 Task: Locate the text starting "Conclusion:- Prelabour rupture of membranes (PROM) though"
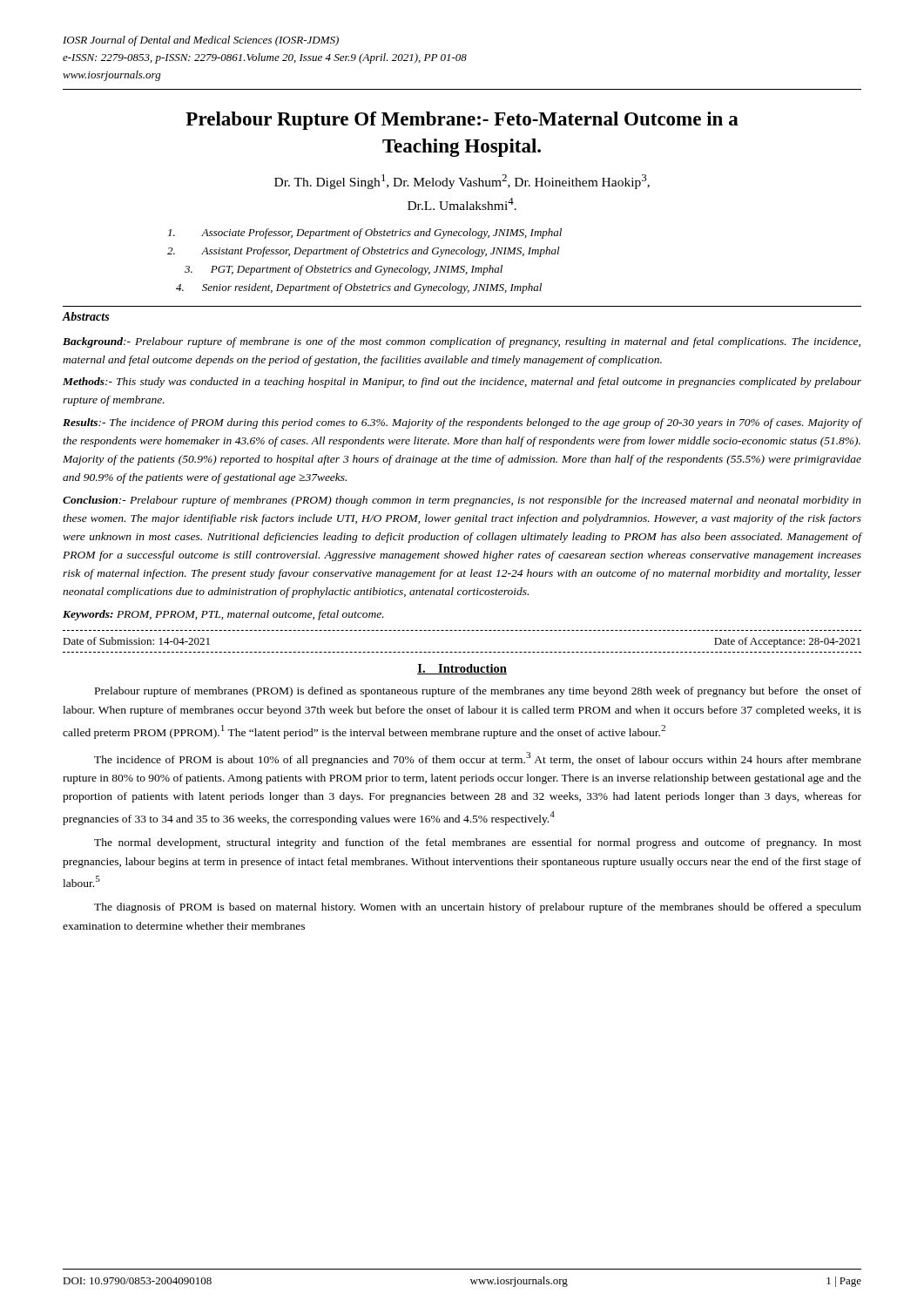(462, 545)
